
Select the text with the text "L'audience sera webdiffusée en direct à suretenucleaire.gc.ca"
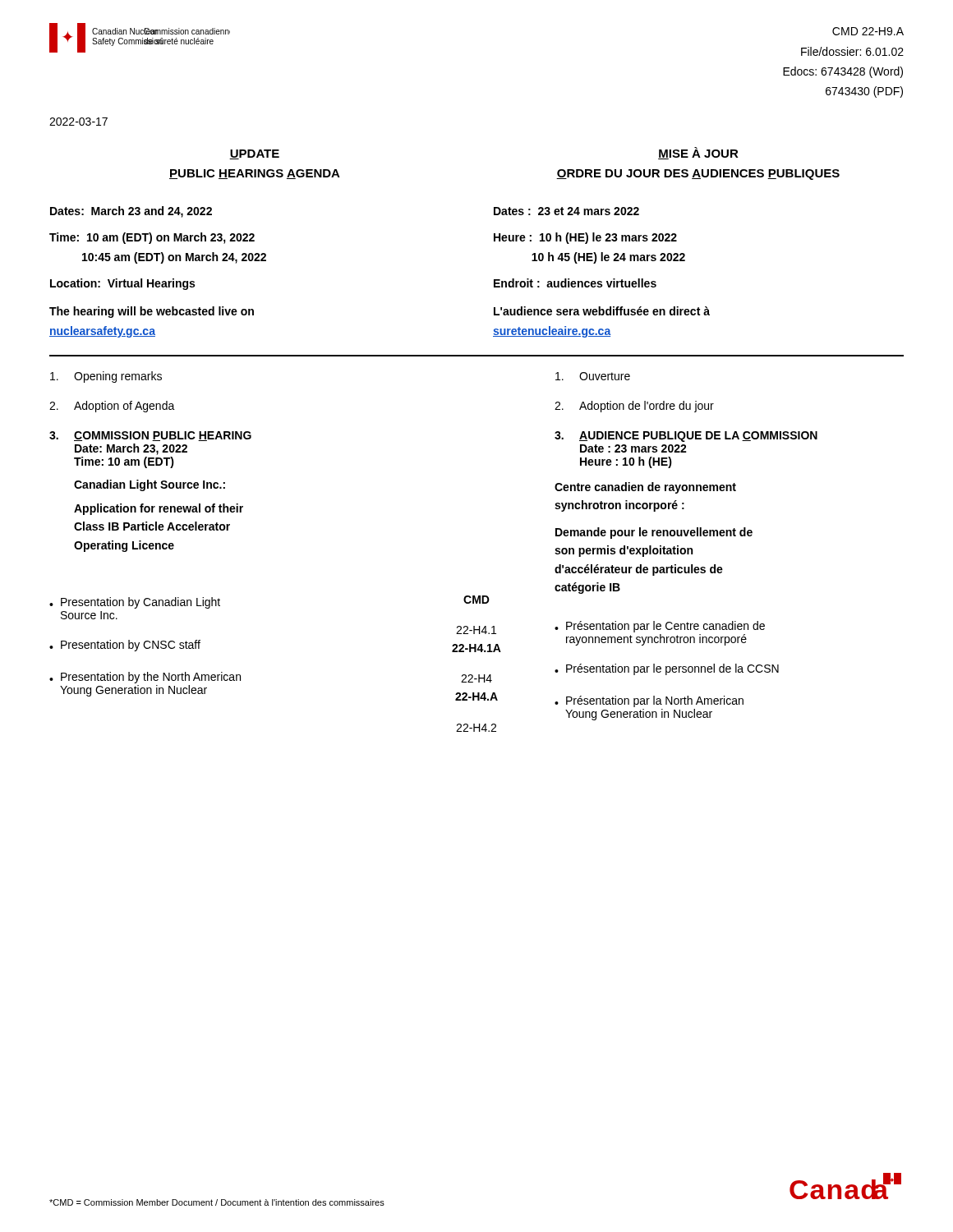(x=601, y=321)
